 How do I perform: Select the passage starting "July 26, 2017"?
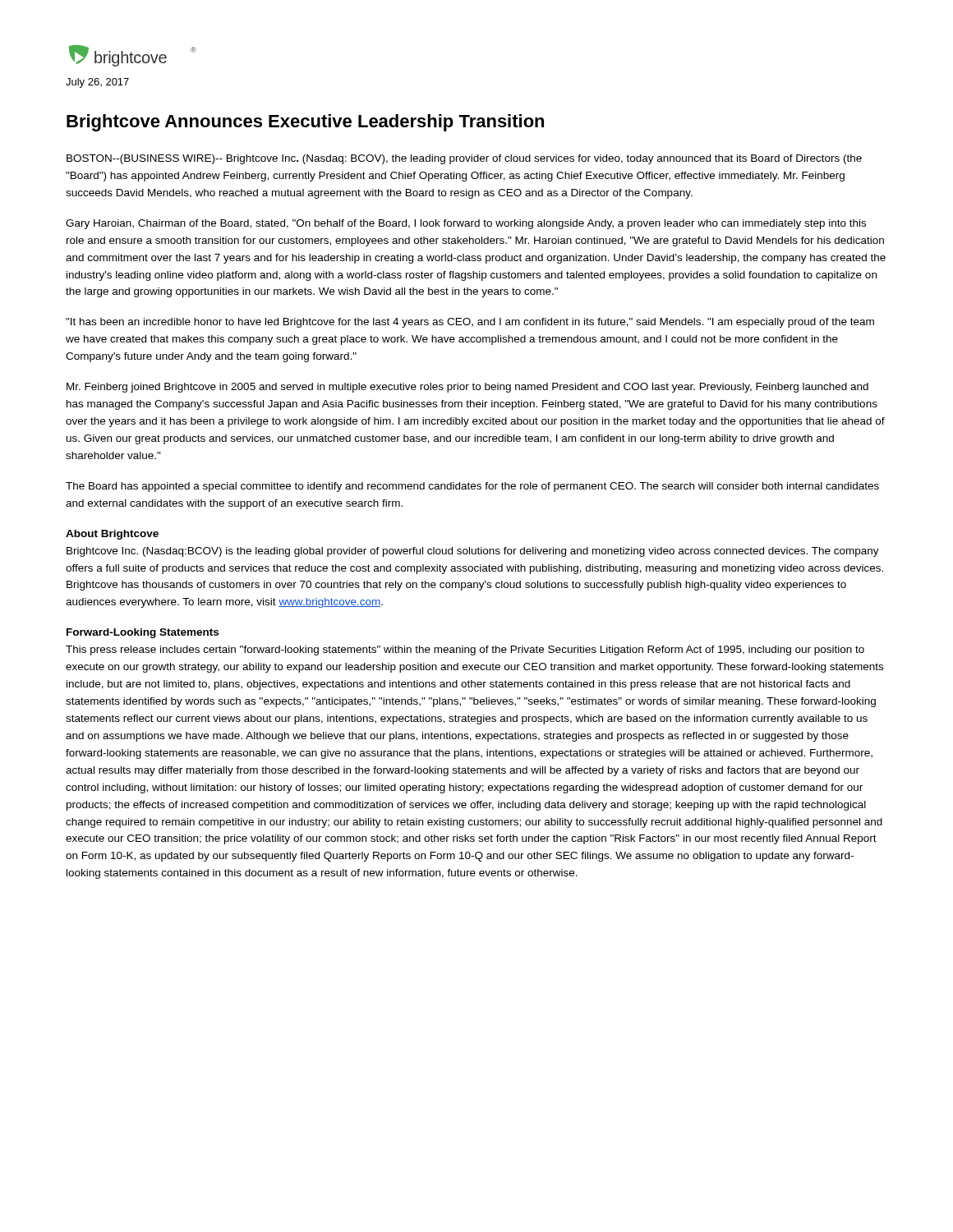tap(97, 82)
